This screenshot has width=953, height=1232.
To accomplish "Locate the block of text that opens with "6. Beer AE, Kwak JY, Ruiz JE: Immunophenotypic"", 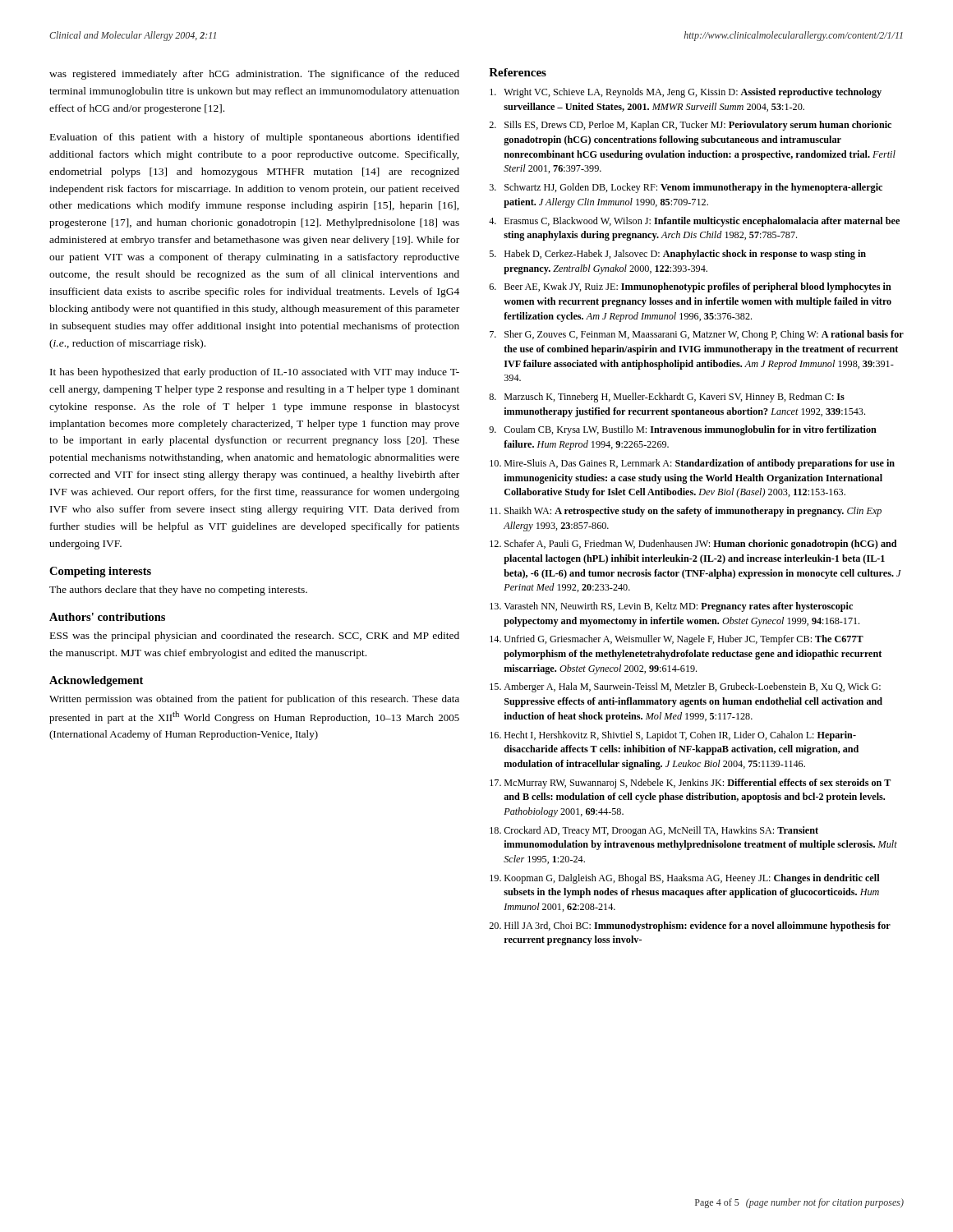I will (696, 302).
